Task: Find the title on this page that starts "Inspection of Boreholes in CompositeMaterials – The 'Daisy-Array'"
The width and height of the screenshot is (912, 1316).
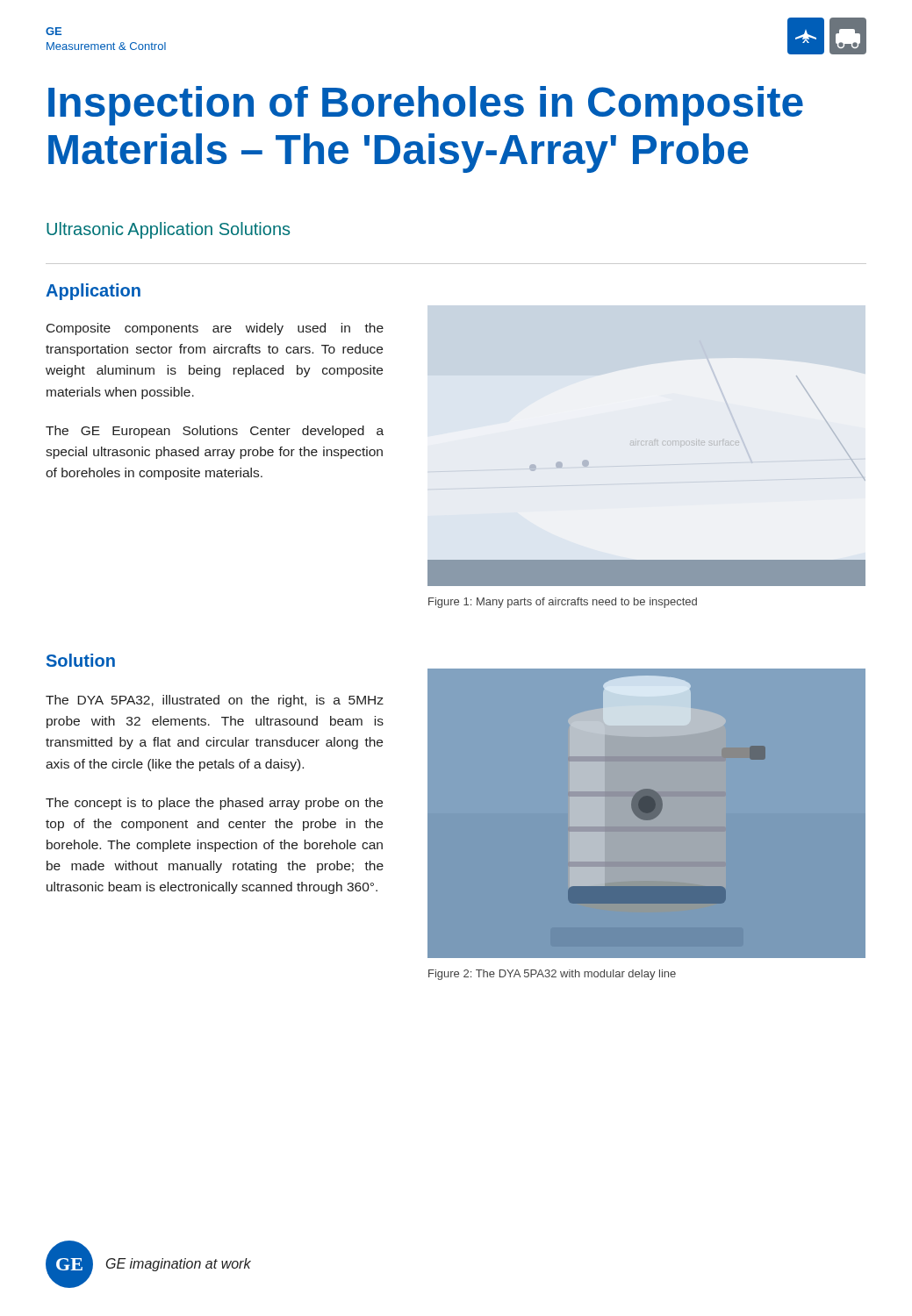Action: point(456,127)
